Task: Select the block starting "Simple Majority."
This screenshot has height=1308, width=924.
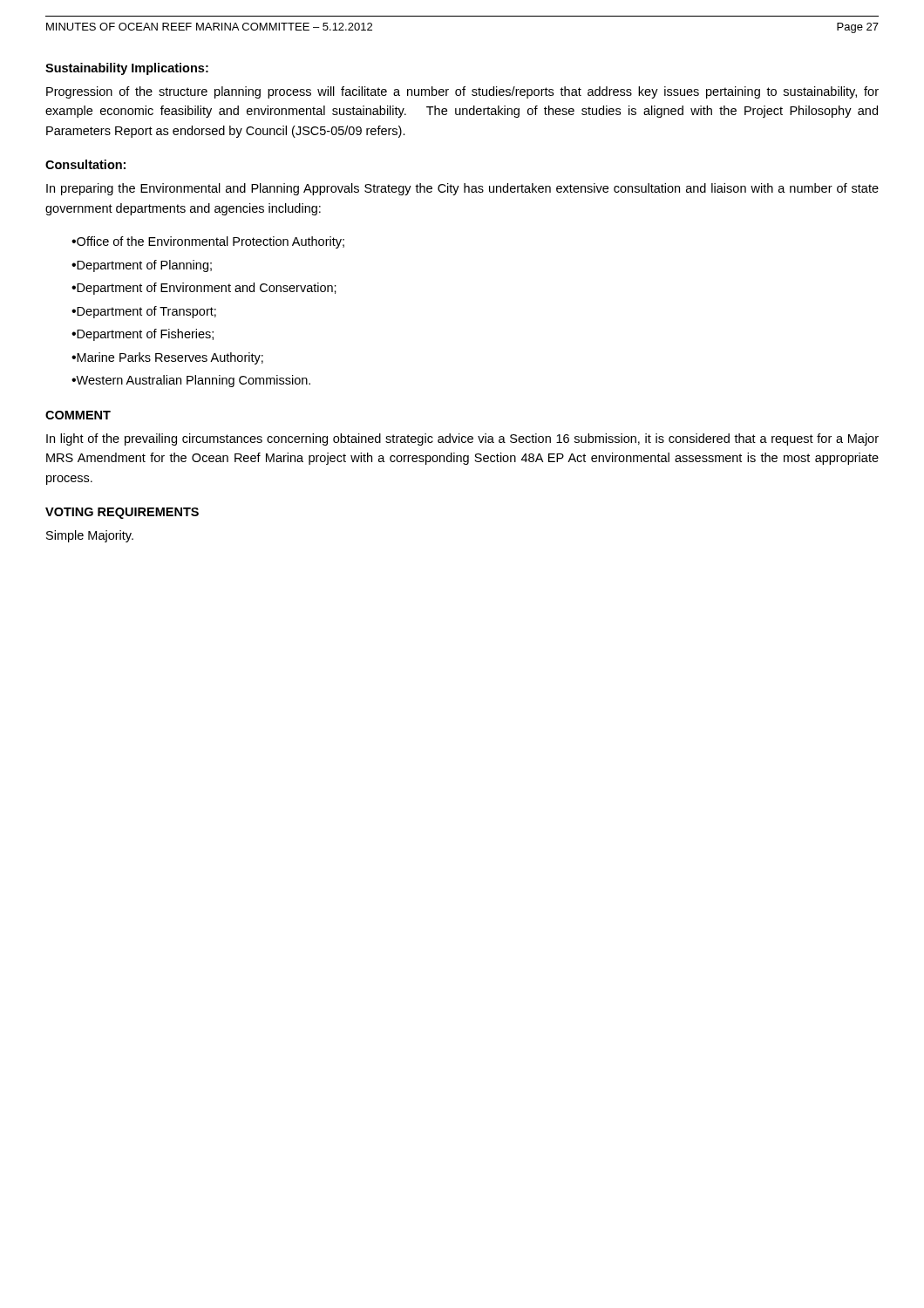Action: pyautogui.click(x=90, y=535)
